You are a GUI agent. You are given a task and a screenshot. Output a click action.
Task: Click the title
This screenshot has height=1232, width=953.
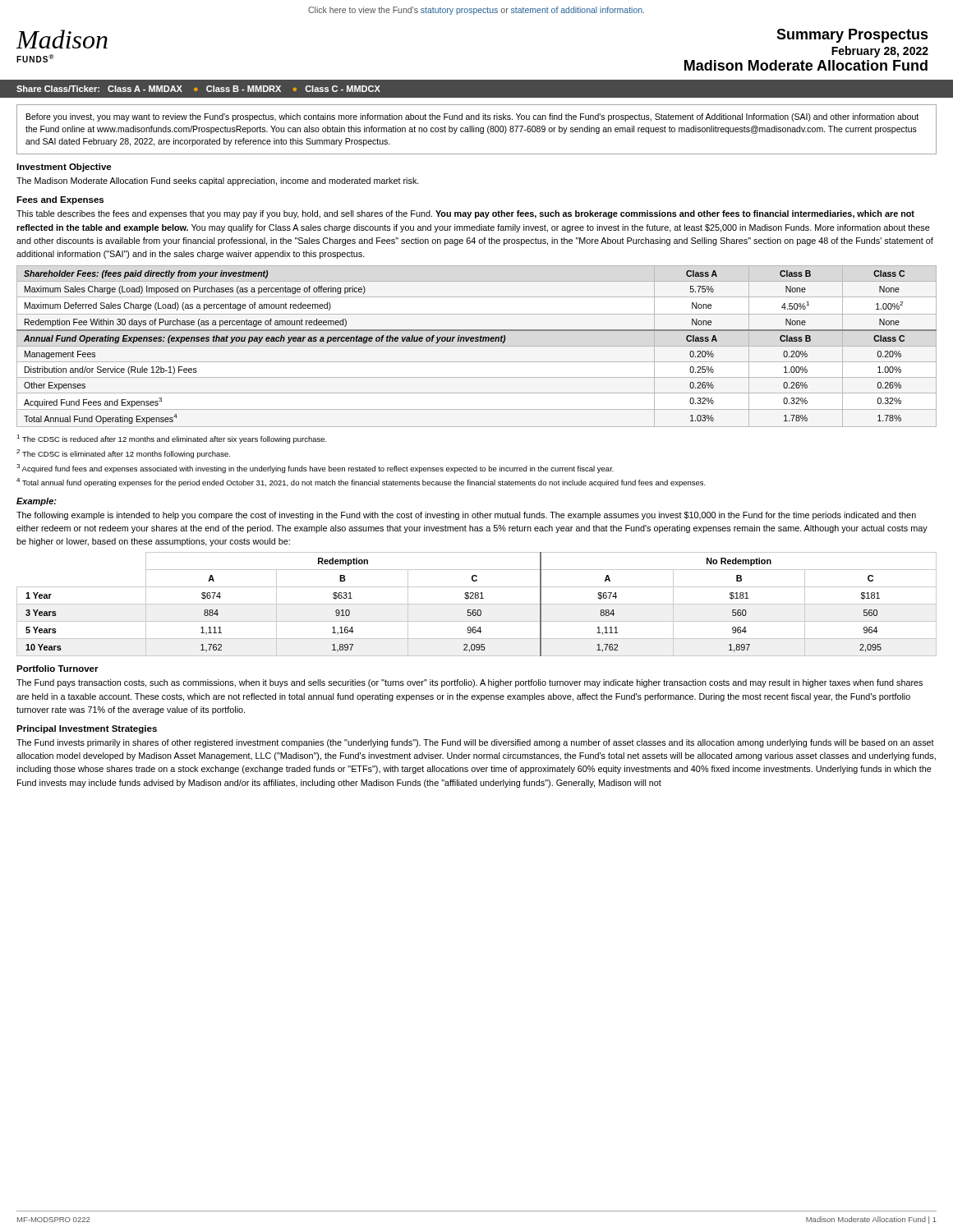pos(538,50)
